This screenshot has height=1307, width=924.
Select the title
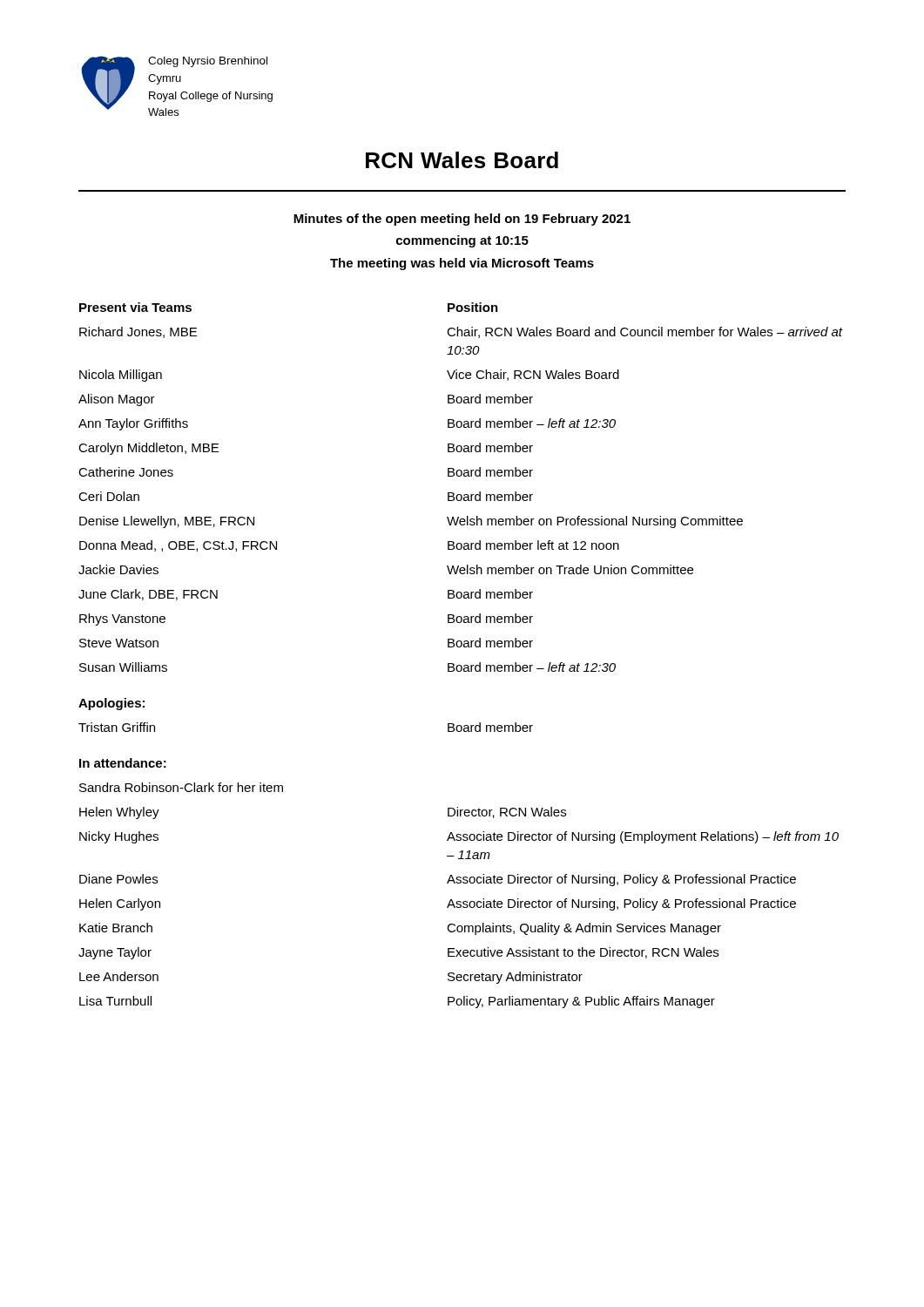462,160
